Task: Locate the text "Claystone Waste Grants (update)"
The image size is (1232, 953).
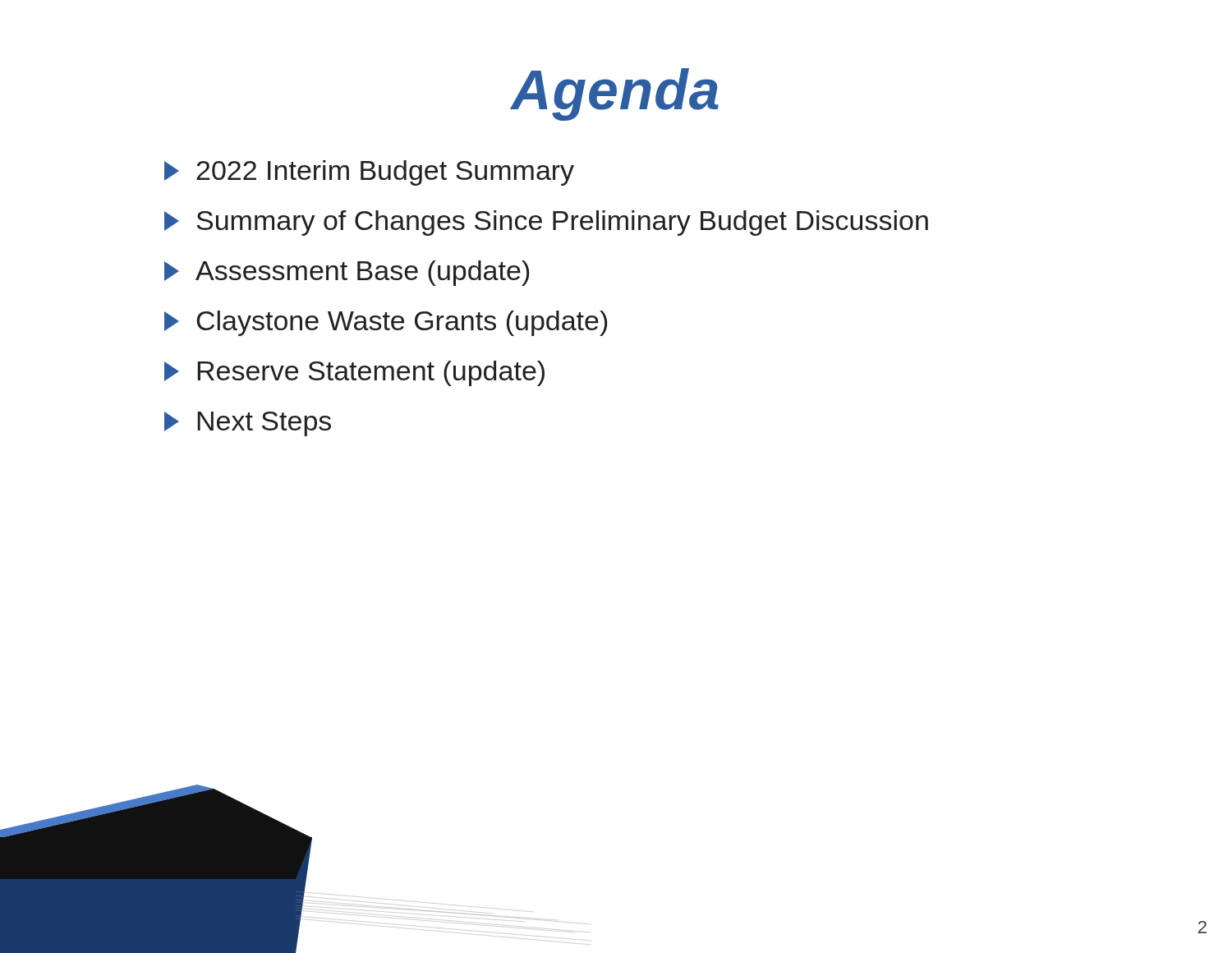Action: pyautogui.click(x=387, y=321)
